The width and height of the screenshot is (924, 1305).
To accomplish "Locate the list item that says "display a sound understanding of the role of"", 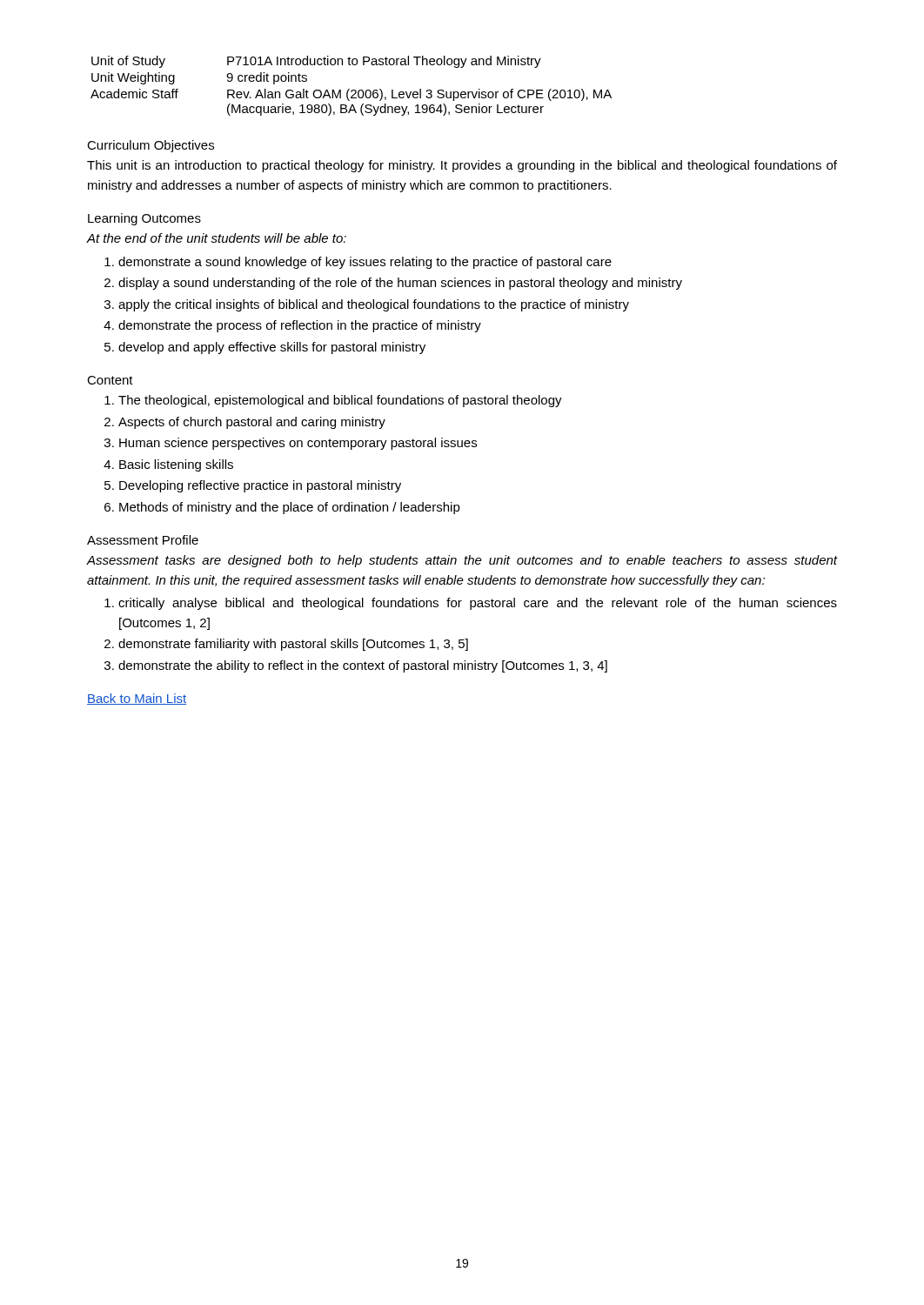I will tap(400, 282).
